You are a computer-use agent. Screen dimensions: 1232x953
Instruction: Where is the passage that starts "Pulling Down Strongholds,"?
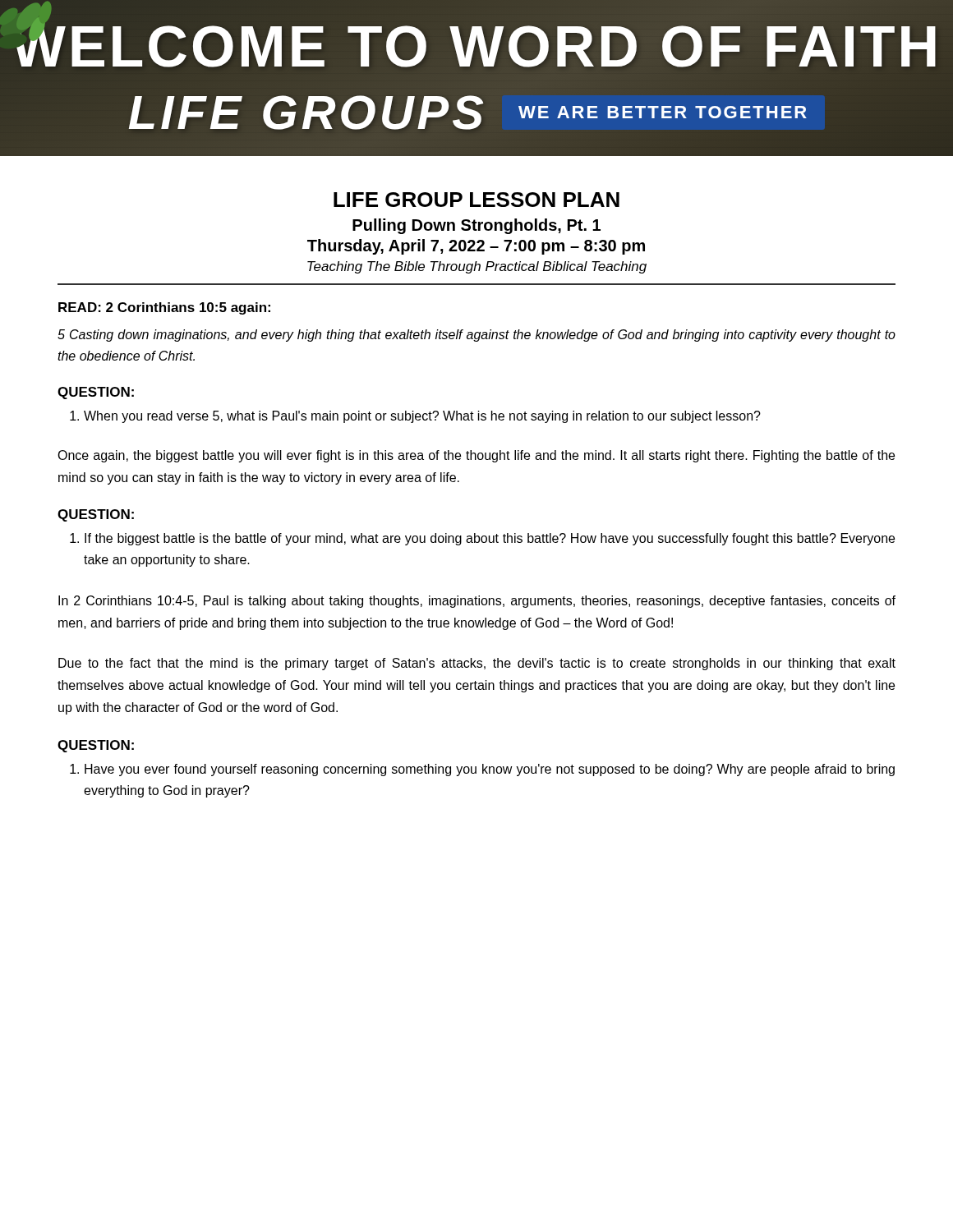(x=476, y=225)
